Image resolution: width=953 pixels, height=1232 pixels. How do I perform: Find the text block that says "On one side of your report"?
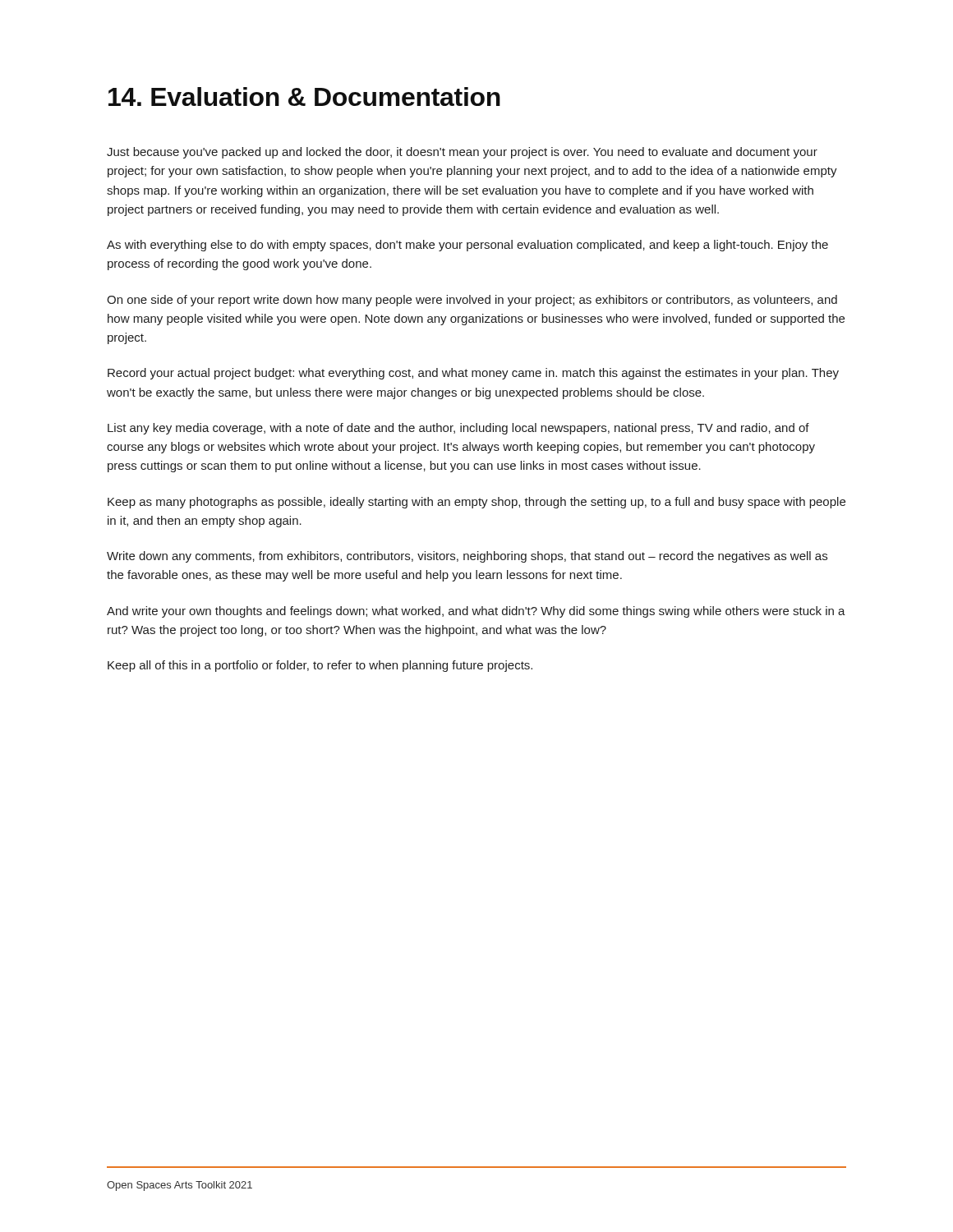tap(476, 318)
